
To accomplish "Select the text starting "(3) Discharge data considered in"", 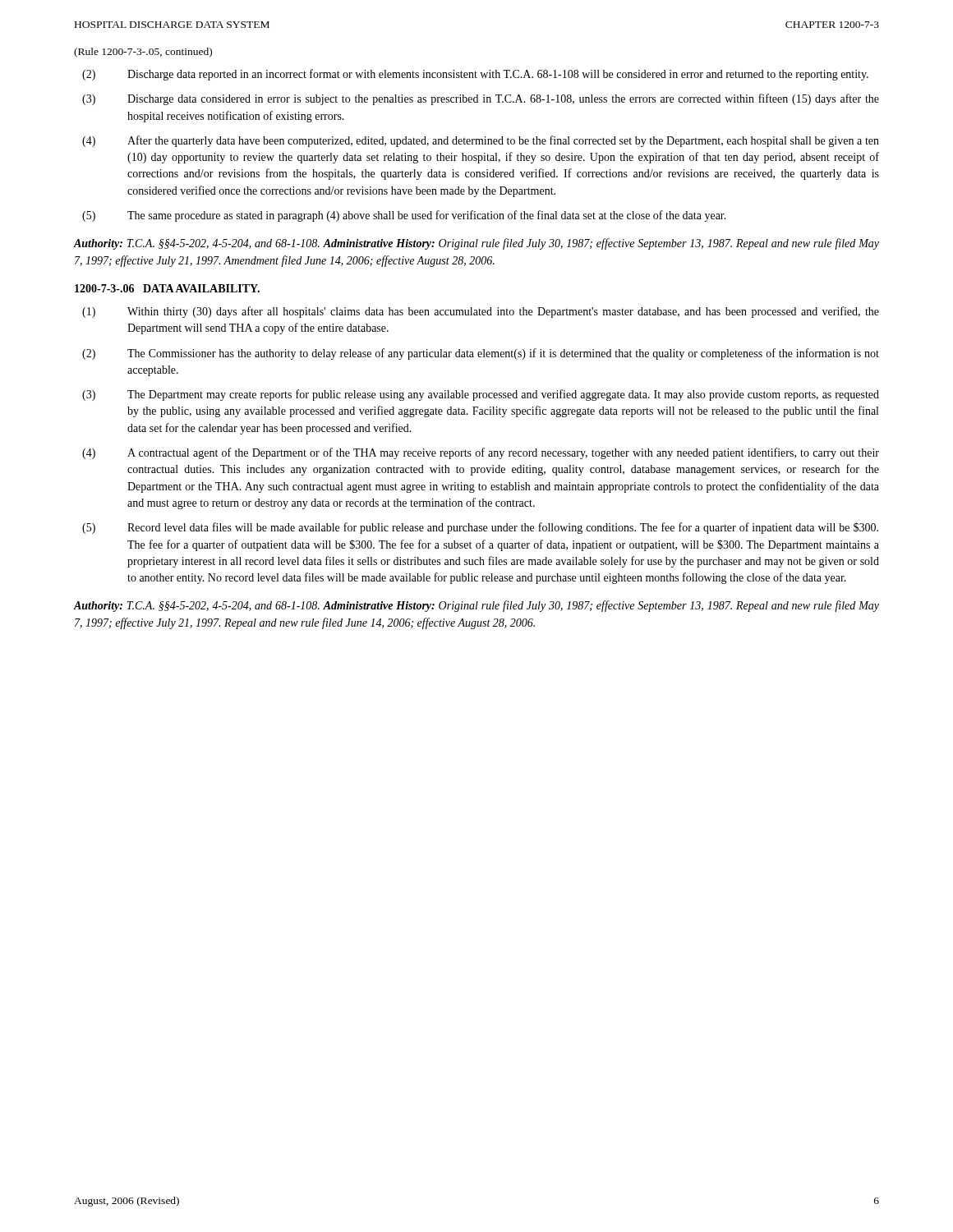I will 476,108.
